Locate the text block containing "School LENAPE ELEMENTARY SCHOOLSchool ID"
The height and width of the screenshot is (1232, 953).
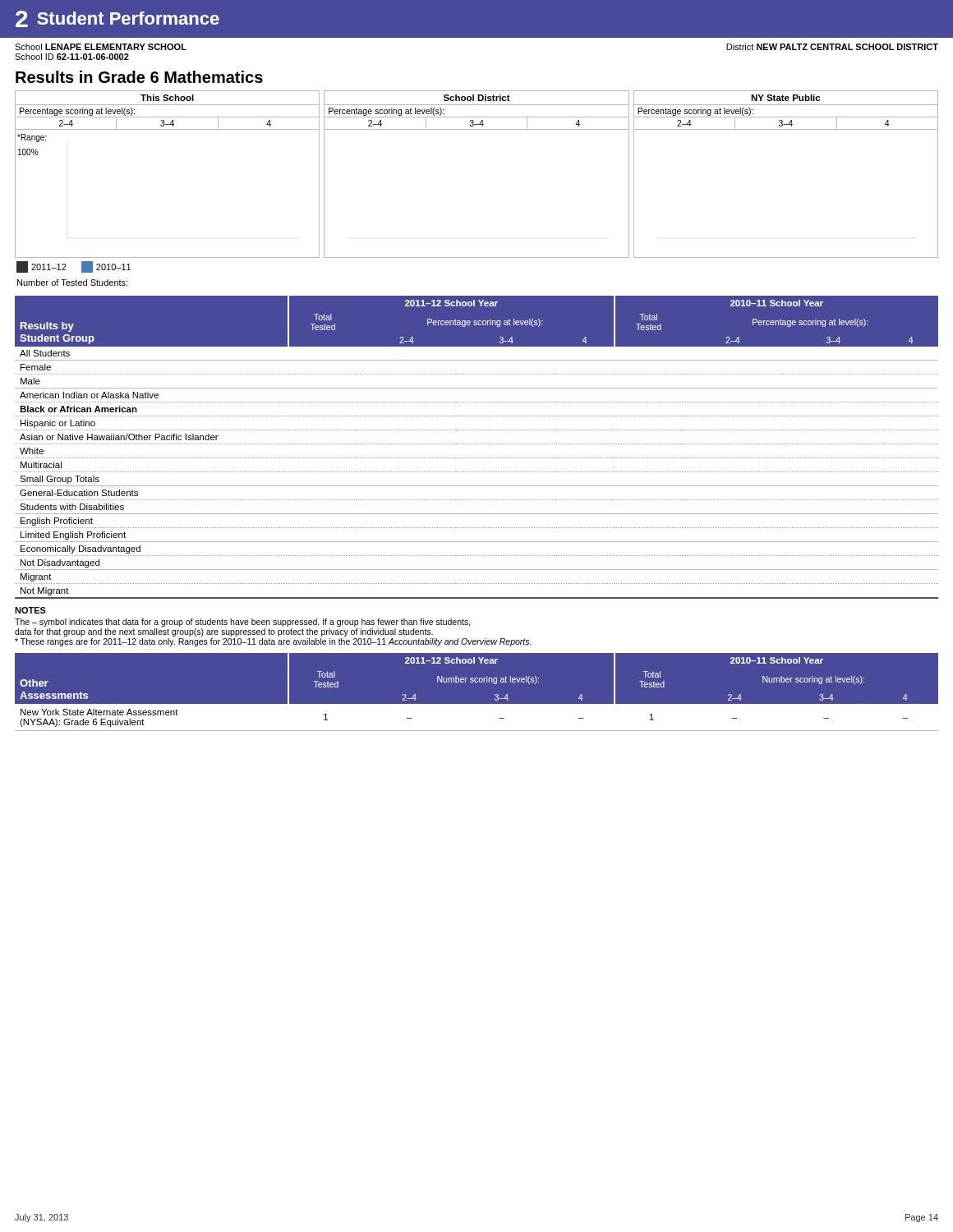(102, 46)
